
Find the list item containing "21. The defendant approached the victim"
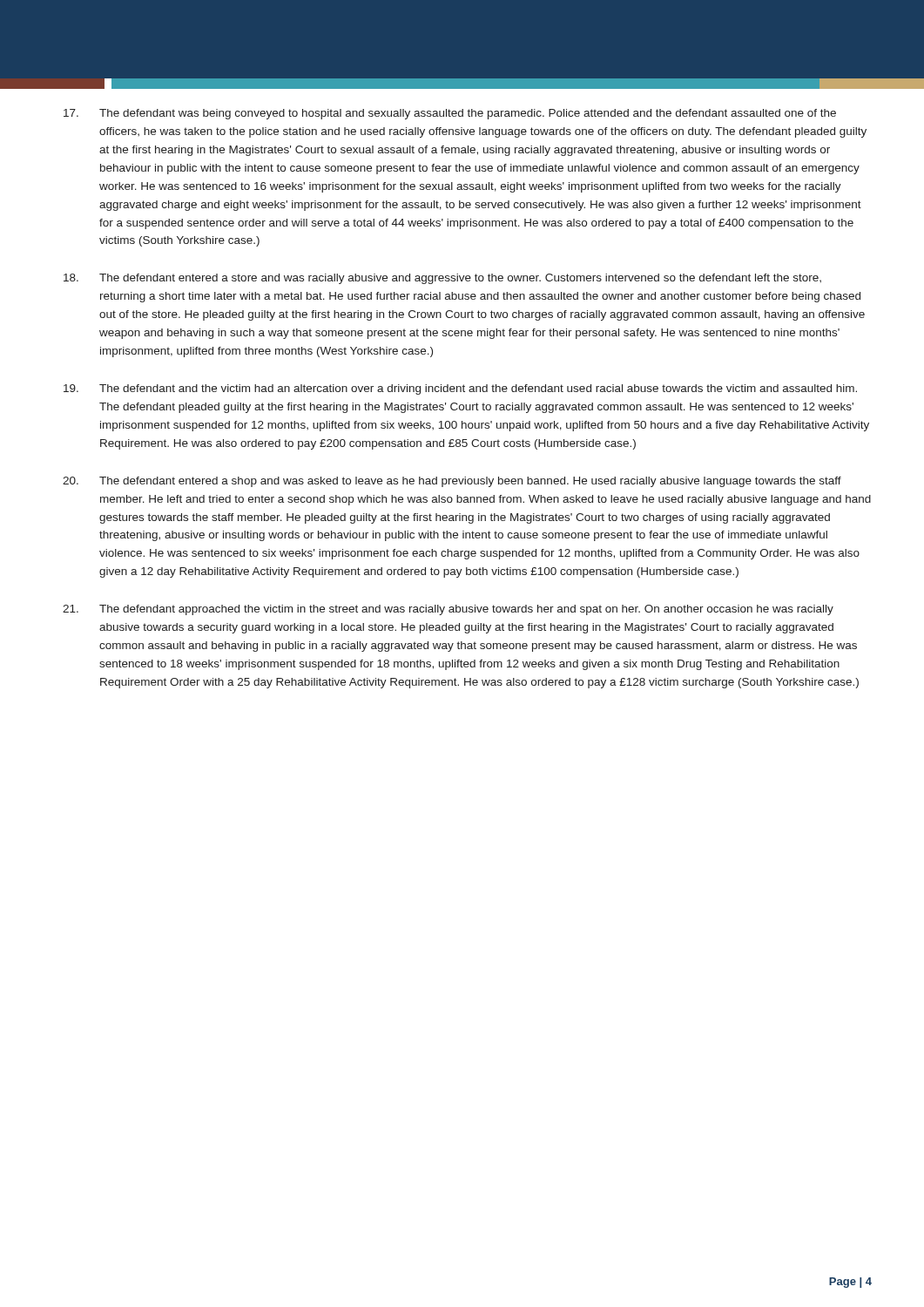coord(467,646)
